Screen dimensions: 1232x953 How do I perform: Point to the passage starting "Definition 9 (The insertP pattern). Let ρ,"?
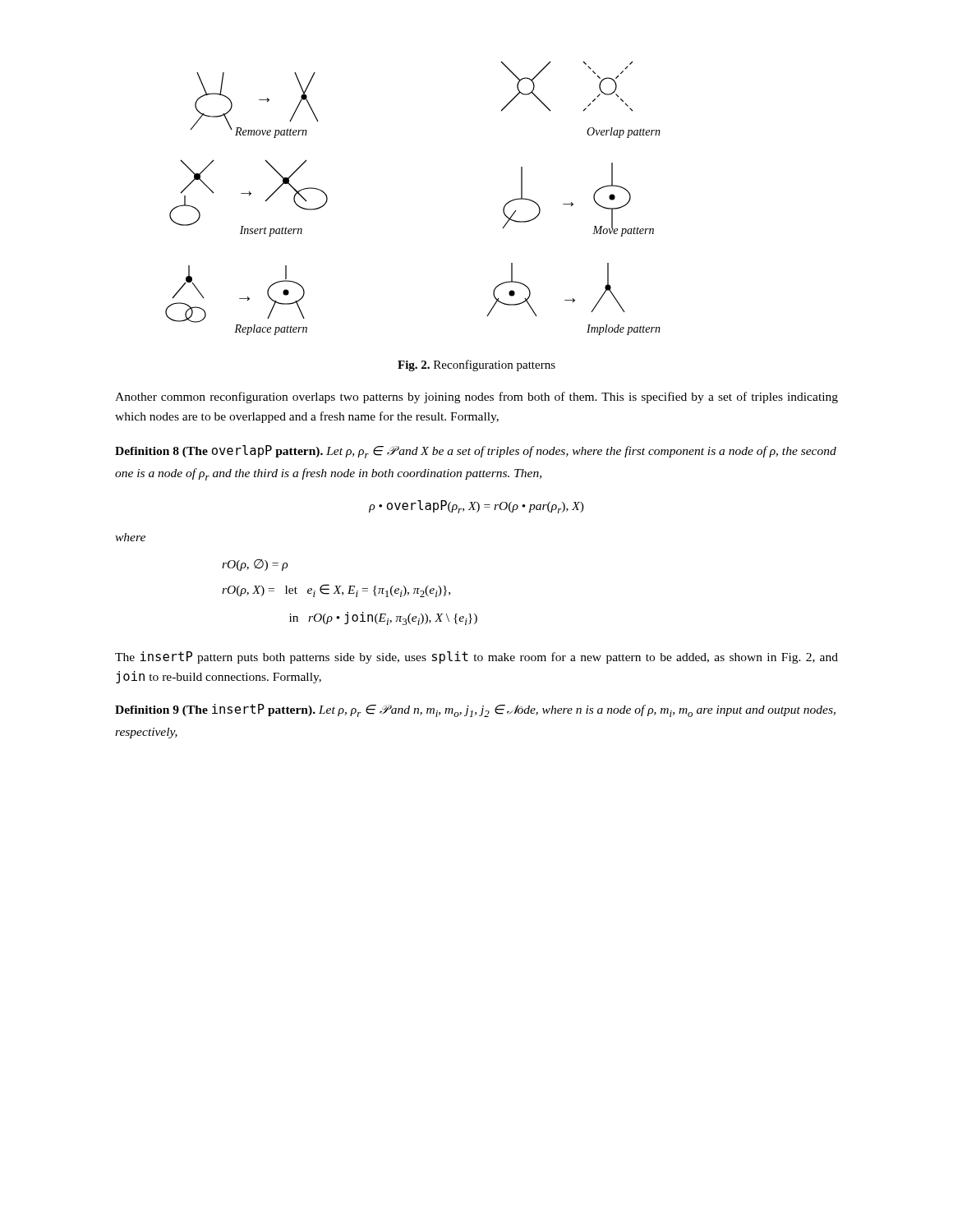click(x=476, y=721)
